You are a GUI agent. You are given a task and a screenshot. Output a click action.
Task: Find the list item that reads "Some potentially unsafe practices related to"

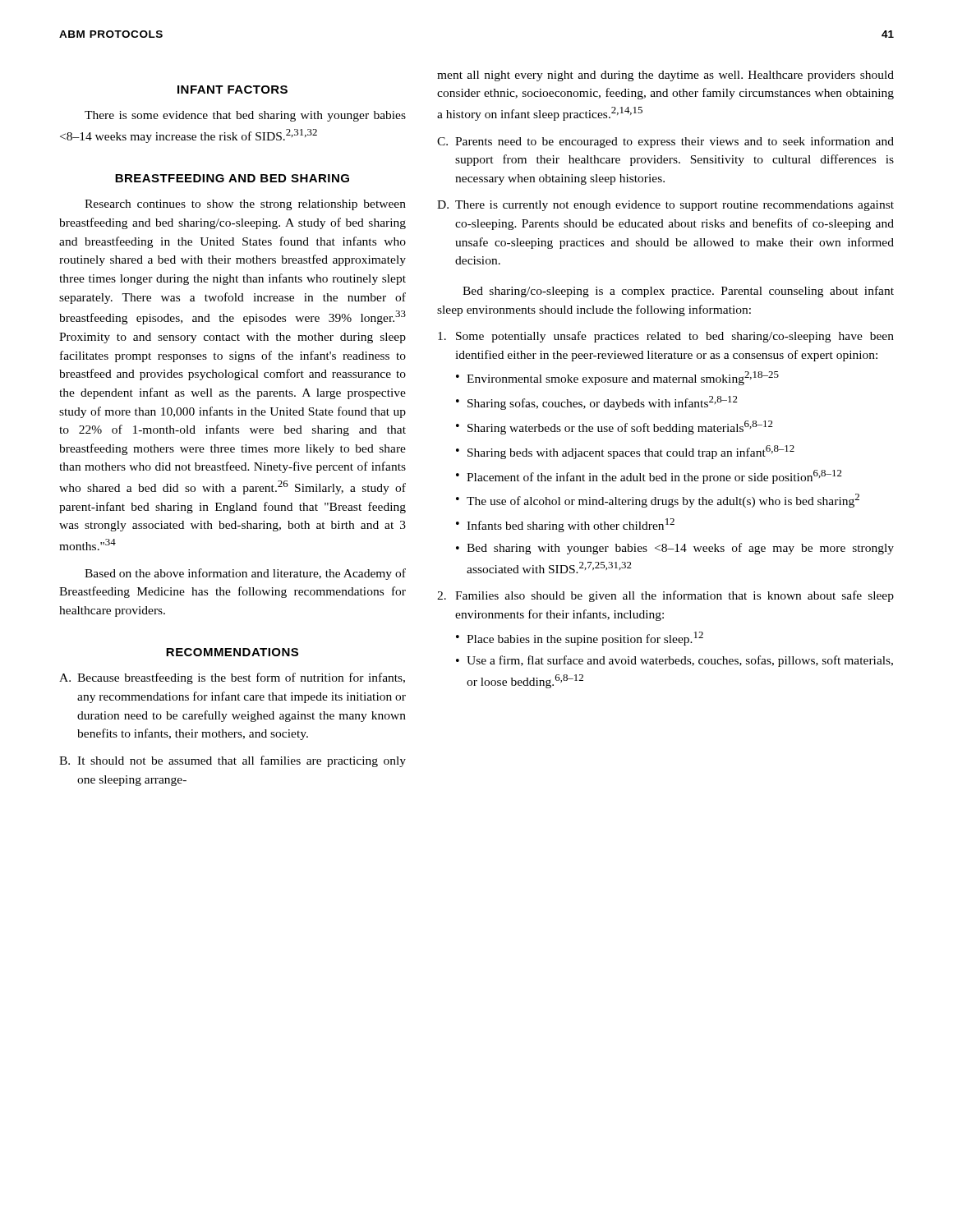pyautogui.click(x=665, y=453)
